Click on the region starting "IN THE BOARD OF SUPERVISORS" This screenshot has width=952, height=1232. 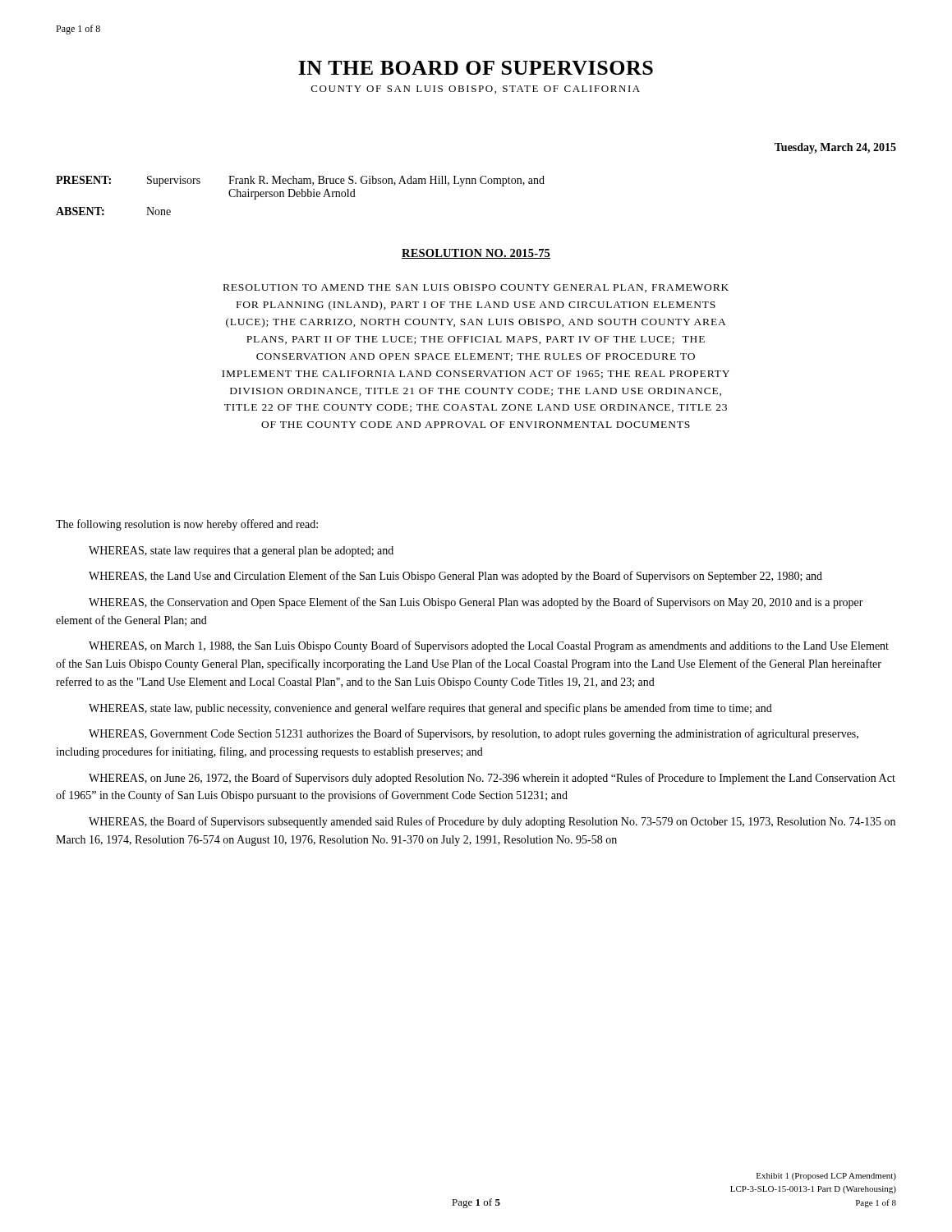pos(476,76)
